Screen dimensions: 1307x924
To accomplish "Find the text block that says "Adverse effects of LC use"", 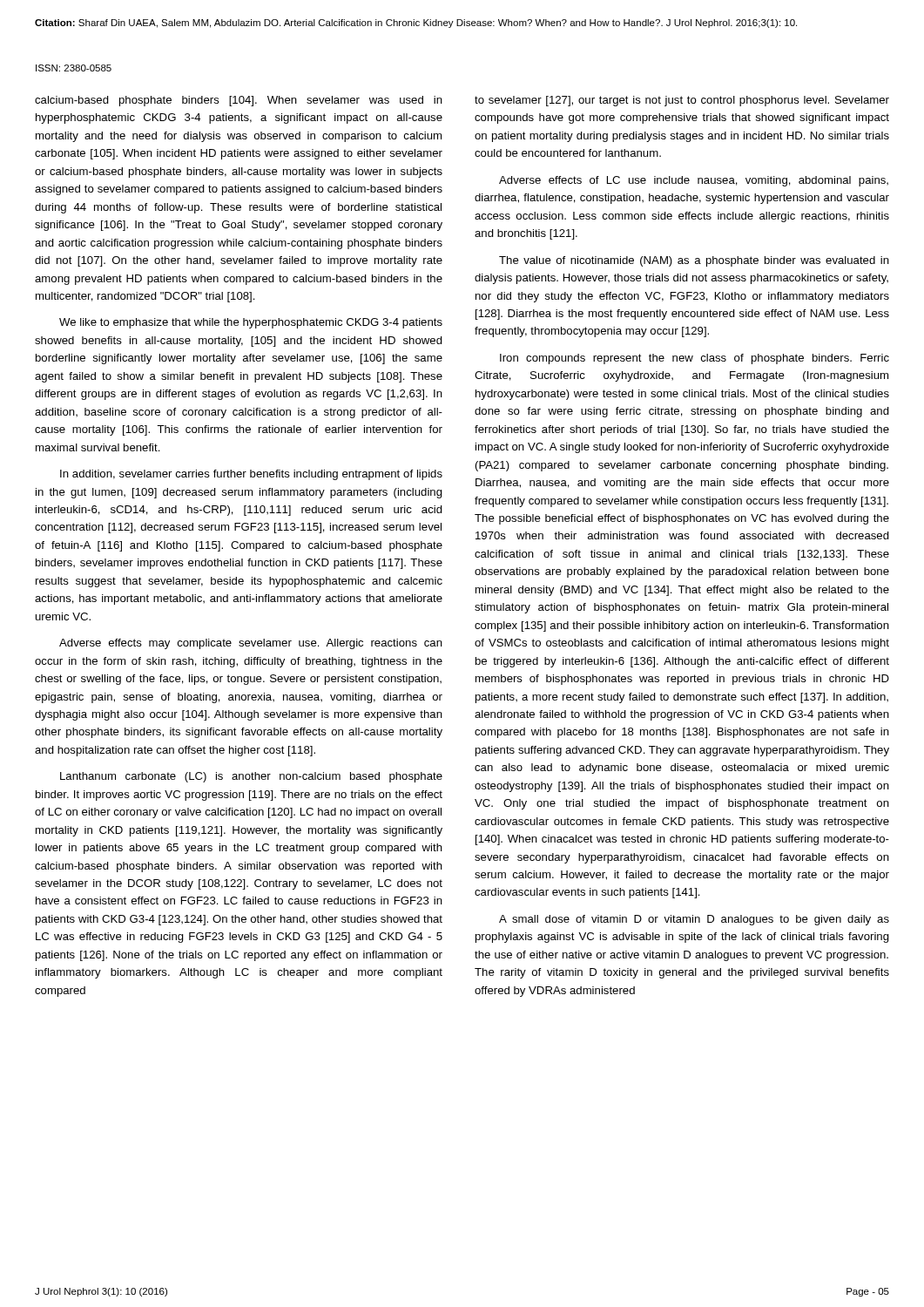I will 682,207.
